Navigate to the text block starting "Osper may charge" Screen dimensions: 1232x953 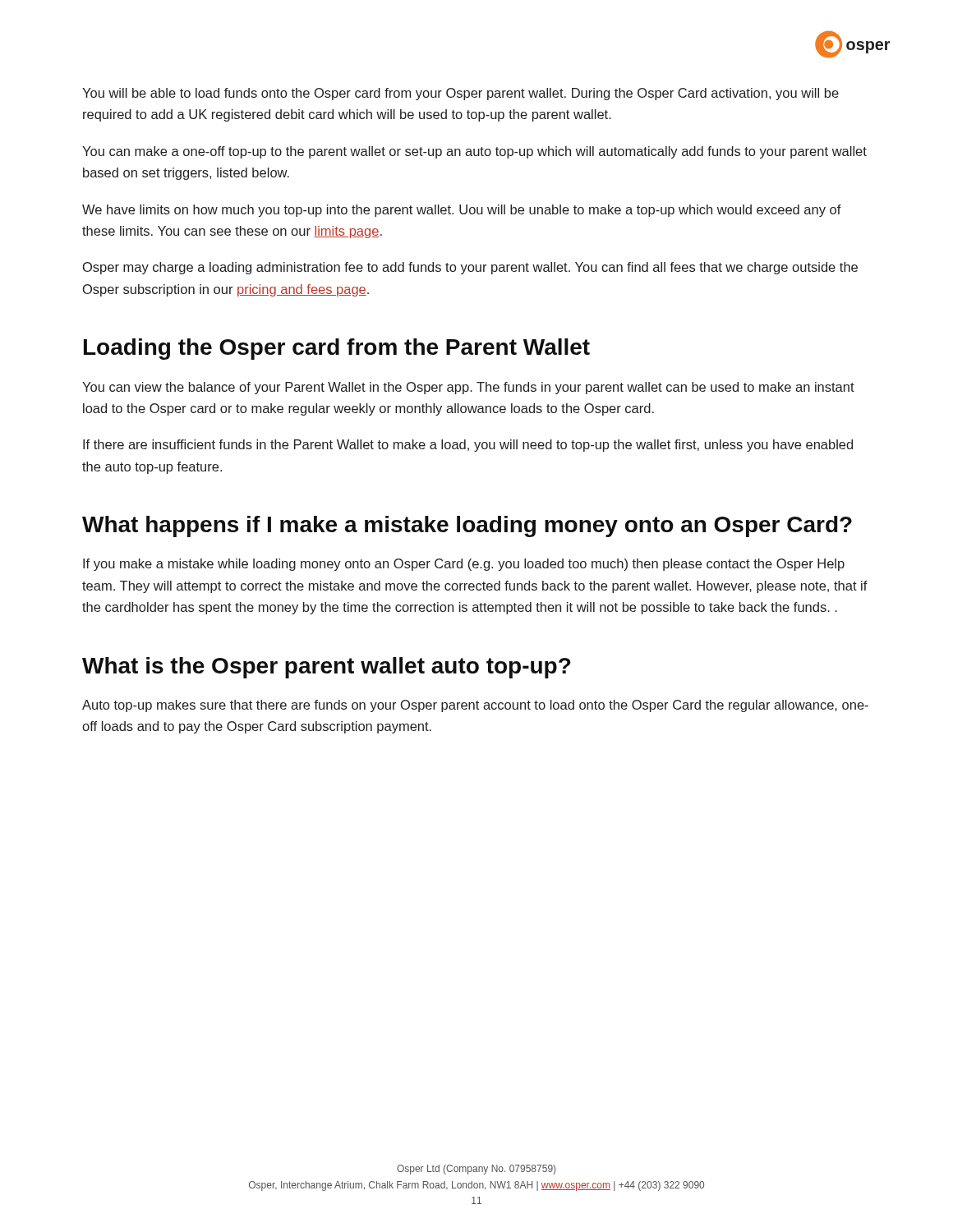(470, 278)
